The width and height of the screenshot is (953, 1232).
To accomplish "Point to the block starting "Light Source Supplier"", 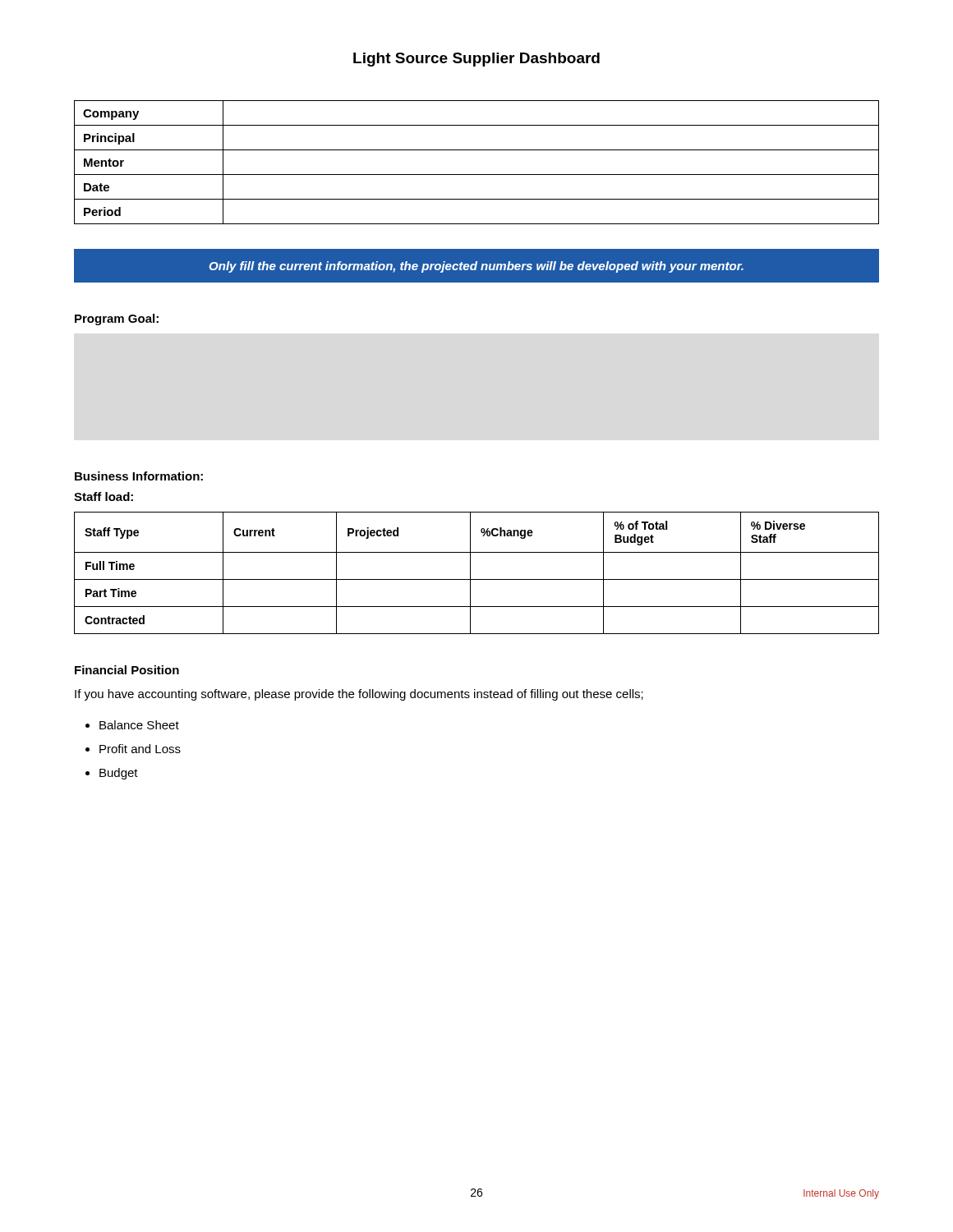I will click(x=476, y=58).
